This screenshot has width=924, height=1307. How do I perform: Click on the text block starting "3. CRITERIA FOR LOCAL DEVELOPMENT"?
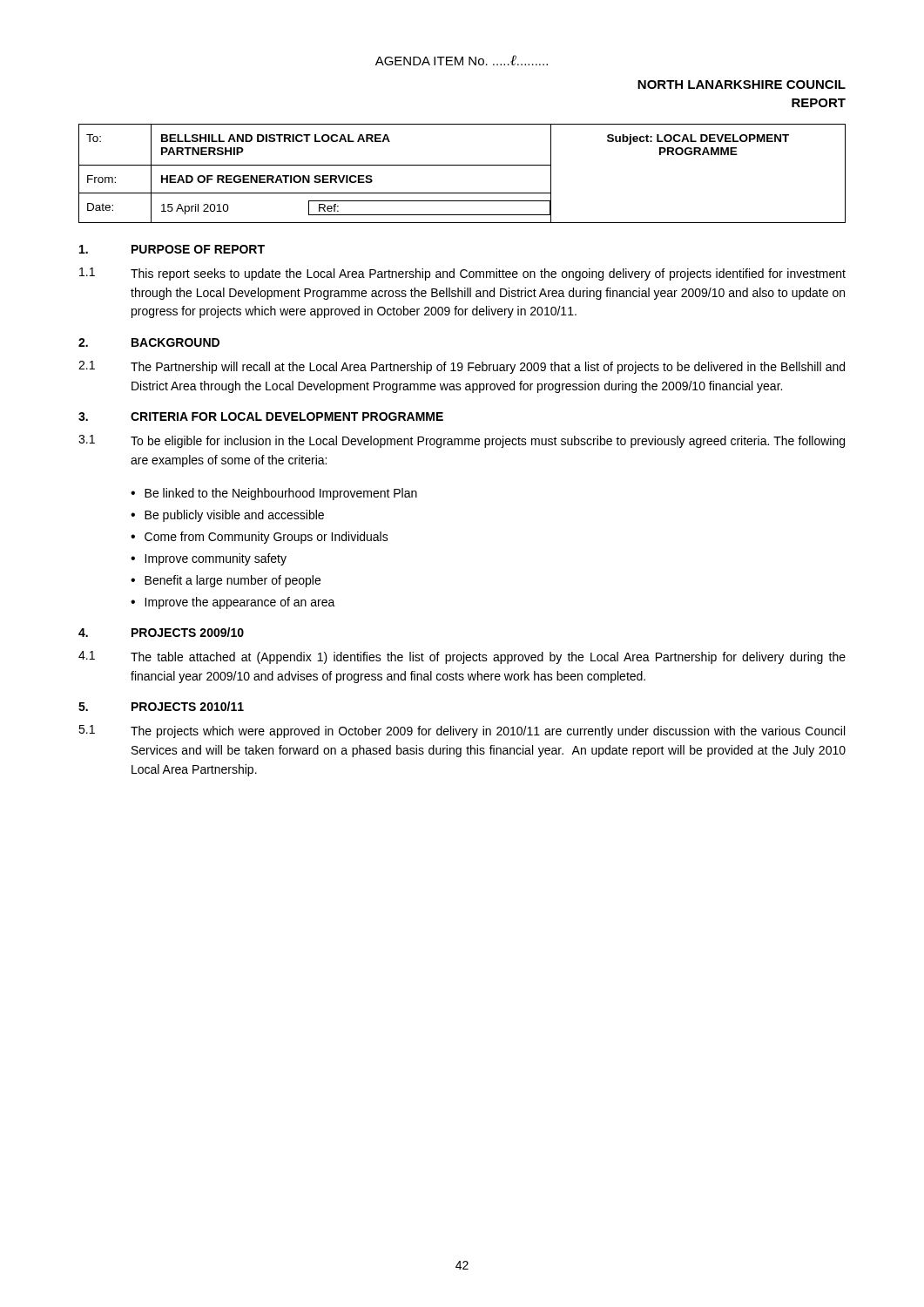pyautogui.click(x=261, y=417)
